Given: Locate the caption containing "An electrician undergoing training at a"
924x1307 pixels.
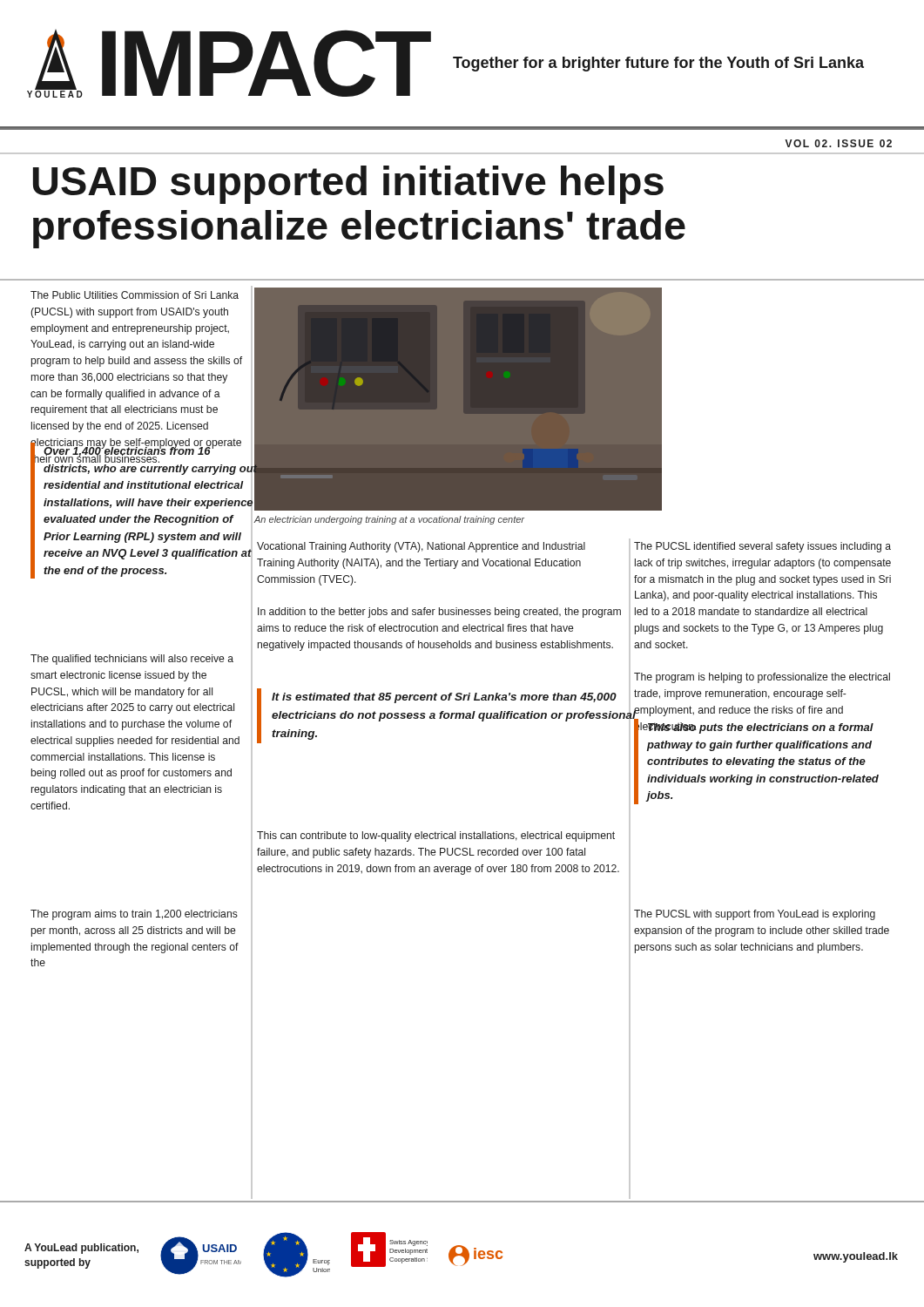Looking at the screenshot, I should pos(389,519).
